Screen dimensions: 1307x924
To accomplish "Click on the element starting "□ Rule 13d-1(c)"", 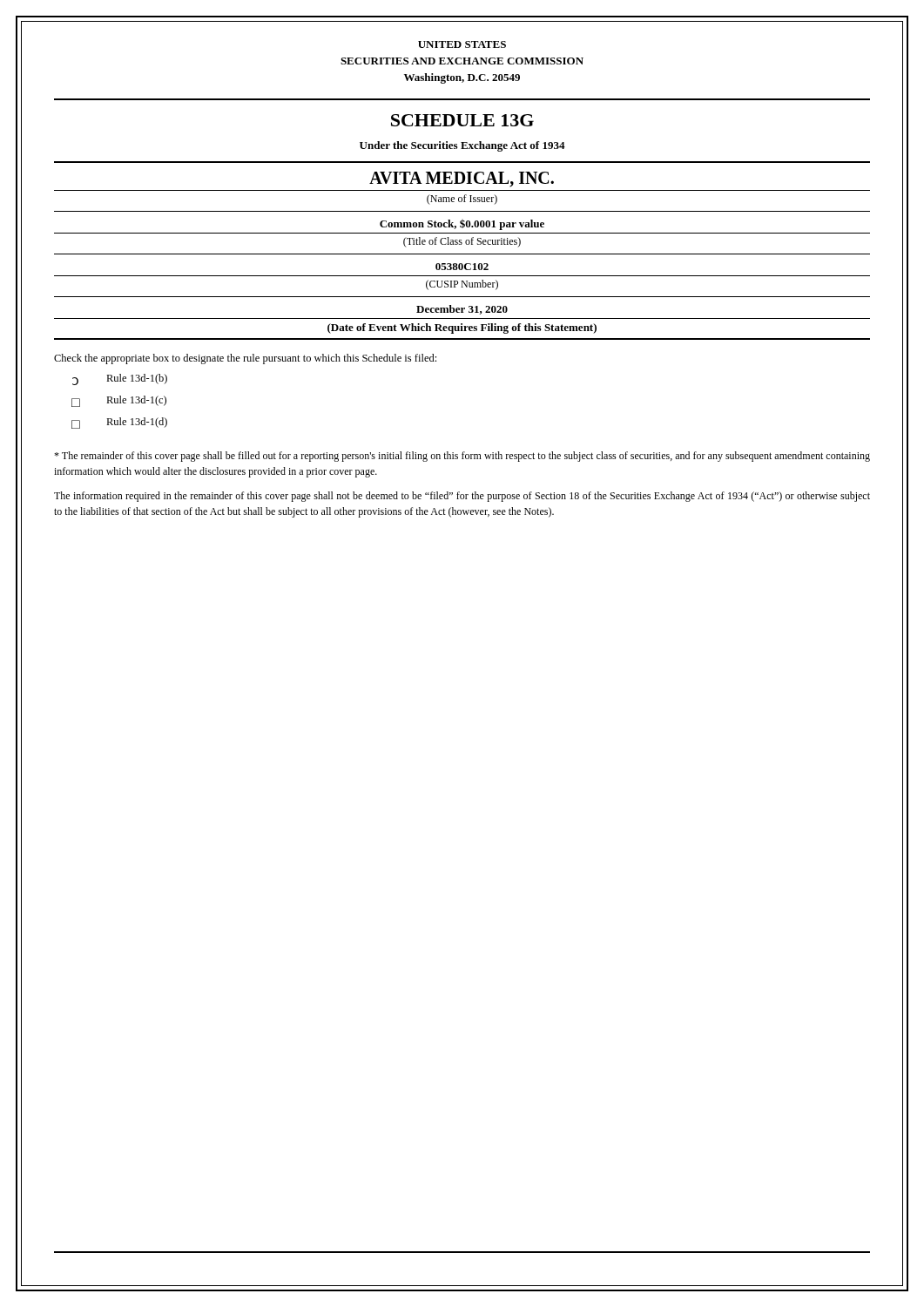I will (x=119, y=401).
